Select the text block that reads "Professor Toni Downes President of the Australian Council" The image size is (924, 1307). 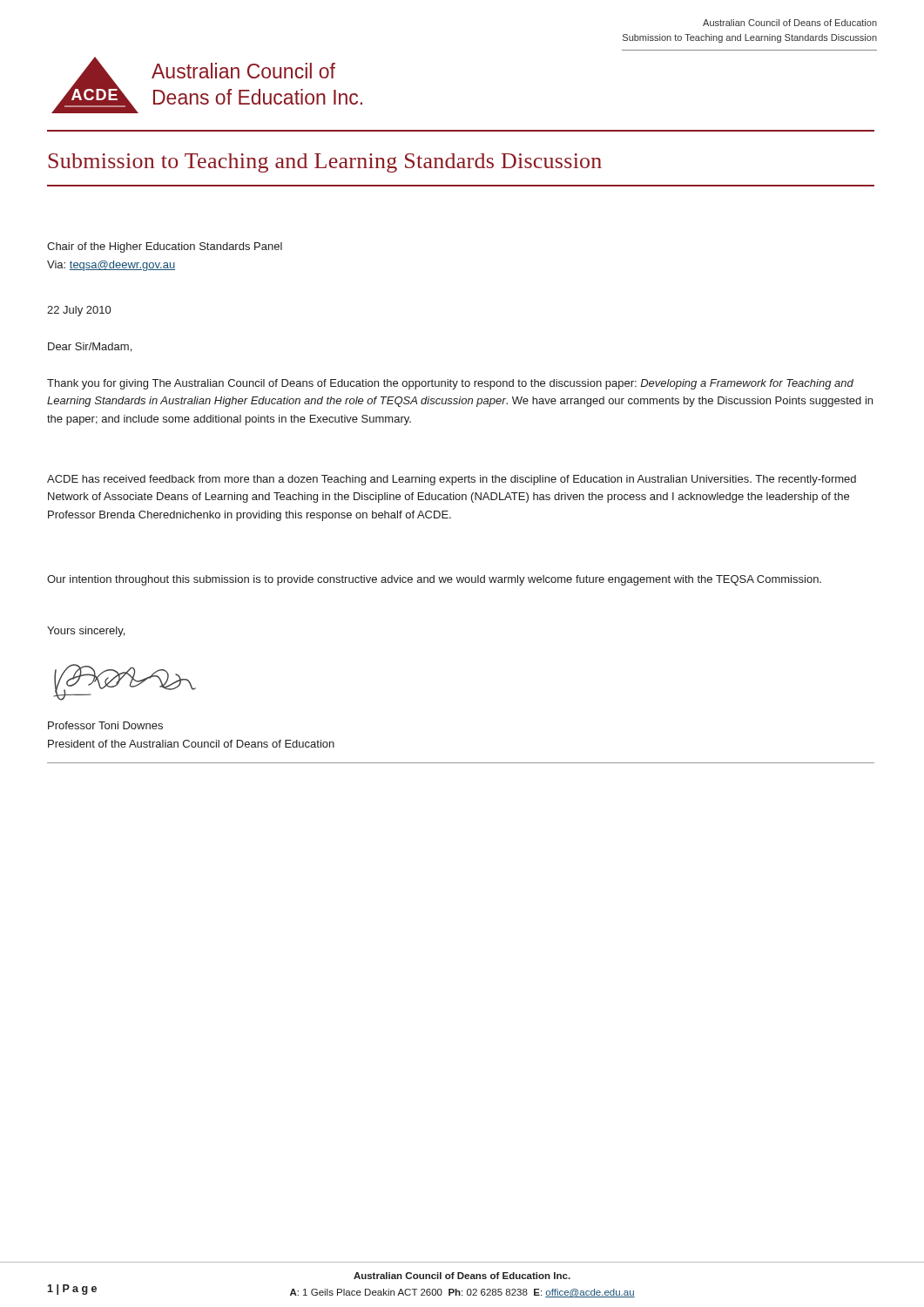click(x=191, y=735)
